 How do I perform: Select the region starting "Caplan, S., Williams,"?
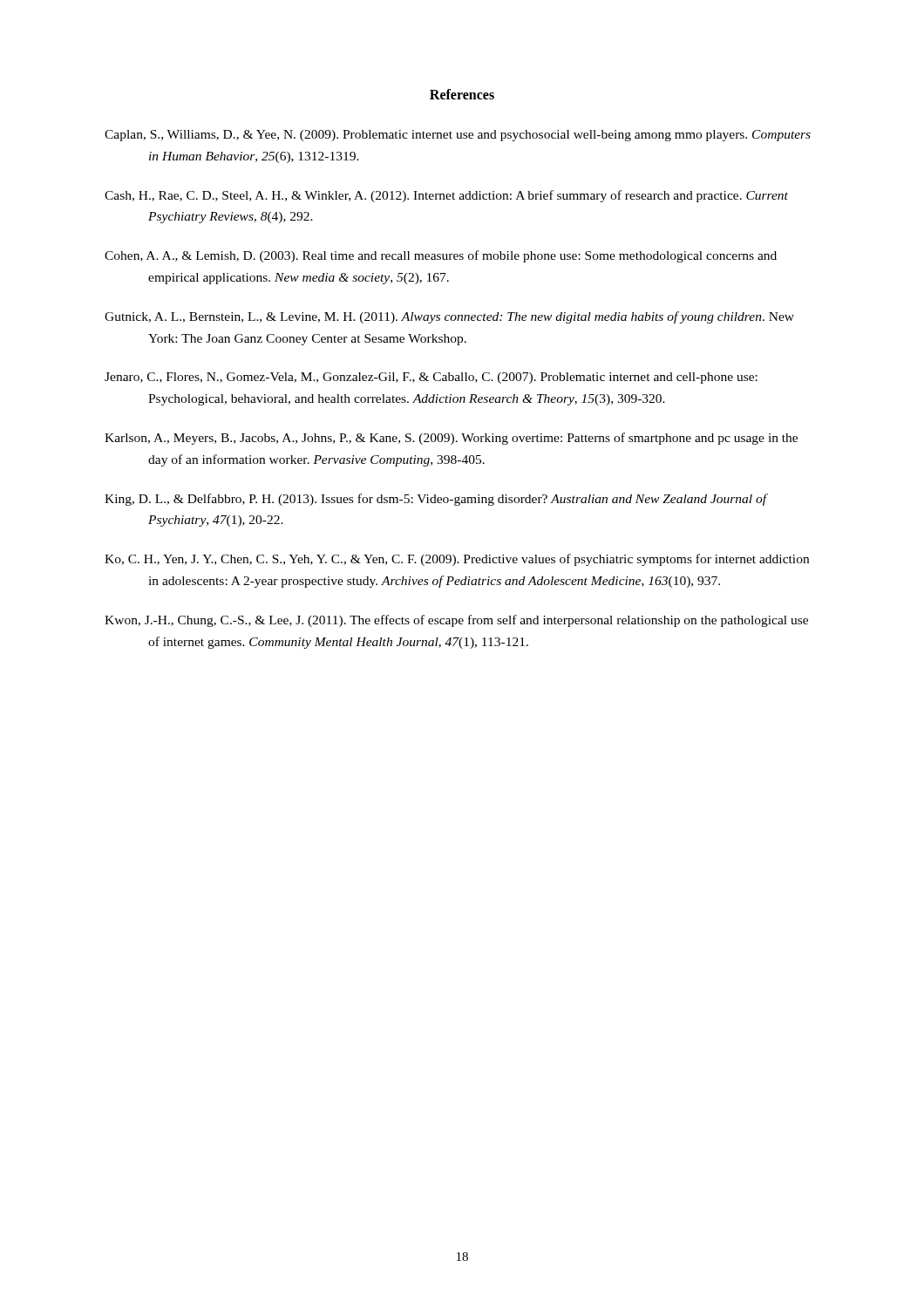pyautogui.click(x=458, y=145)
